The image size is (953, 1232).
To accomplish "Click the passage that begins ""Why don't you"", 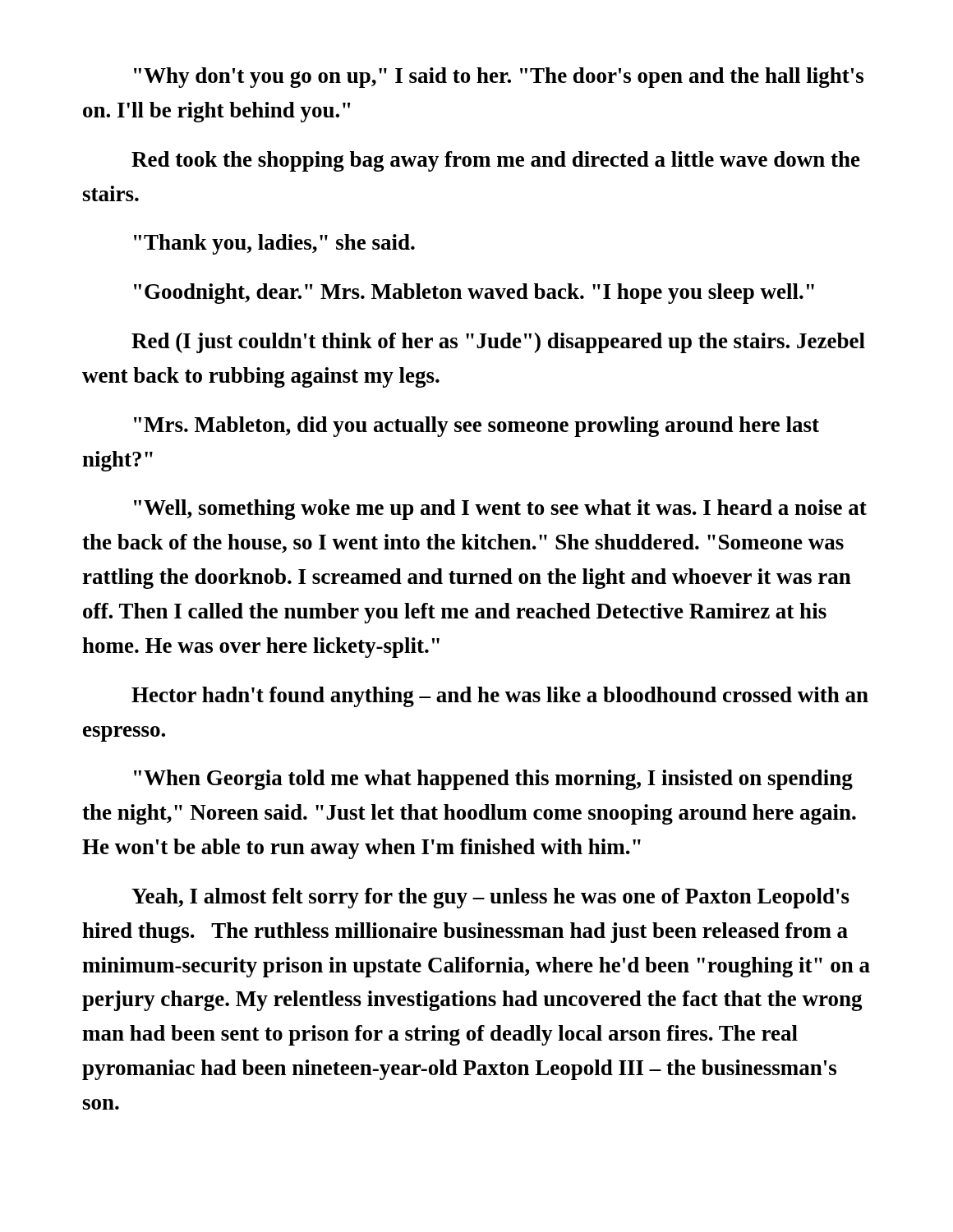I will tap(476, 94).
